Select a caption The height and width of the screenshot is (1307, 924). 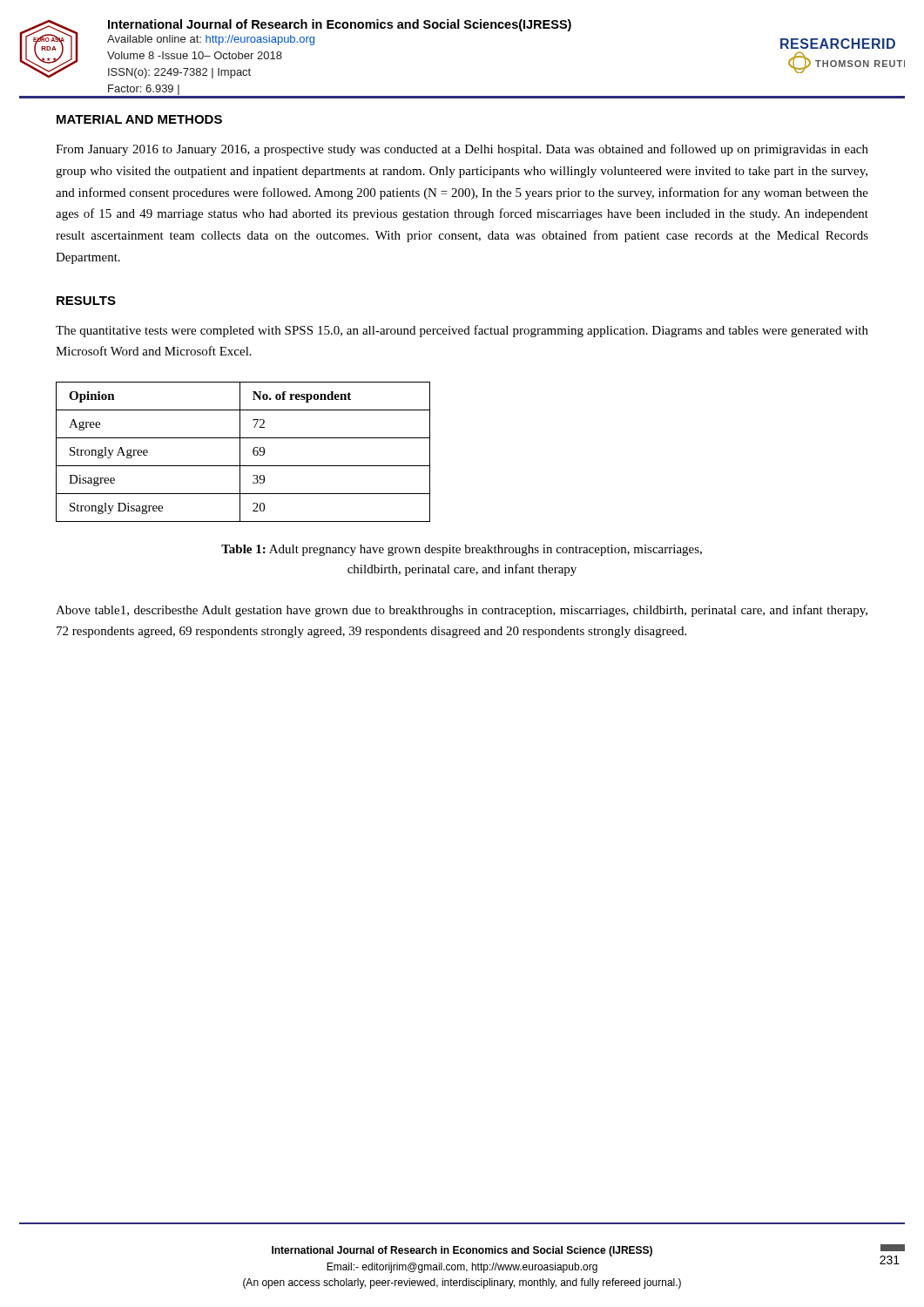[462, 559]
